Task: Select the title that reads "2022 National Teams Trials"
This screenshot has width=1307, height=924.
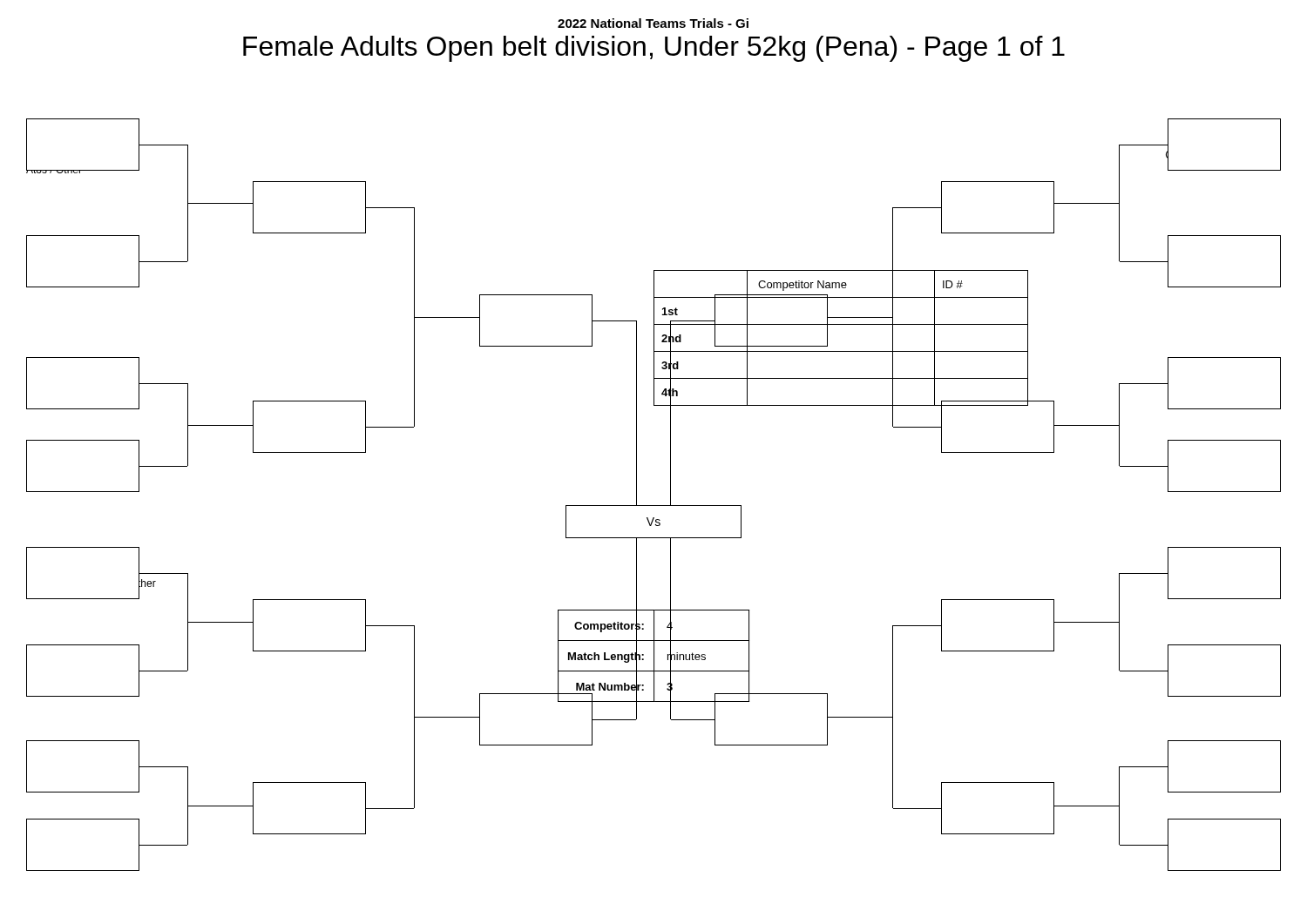Action: [x=654, y=39]
